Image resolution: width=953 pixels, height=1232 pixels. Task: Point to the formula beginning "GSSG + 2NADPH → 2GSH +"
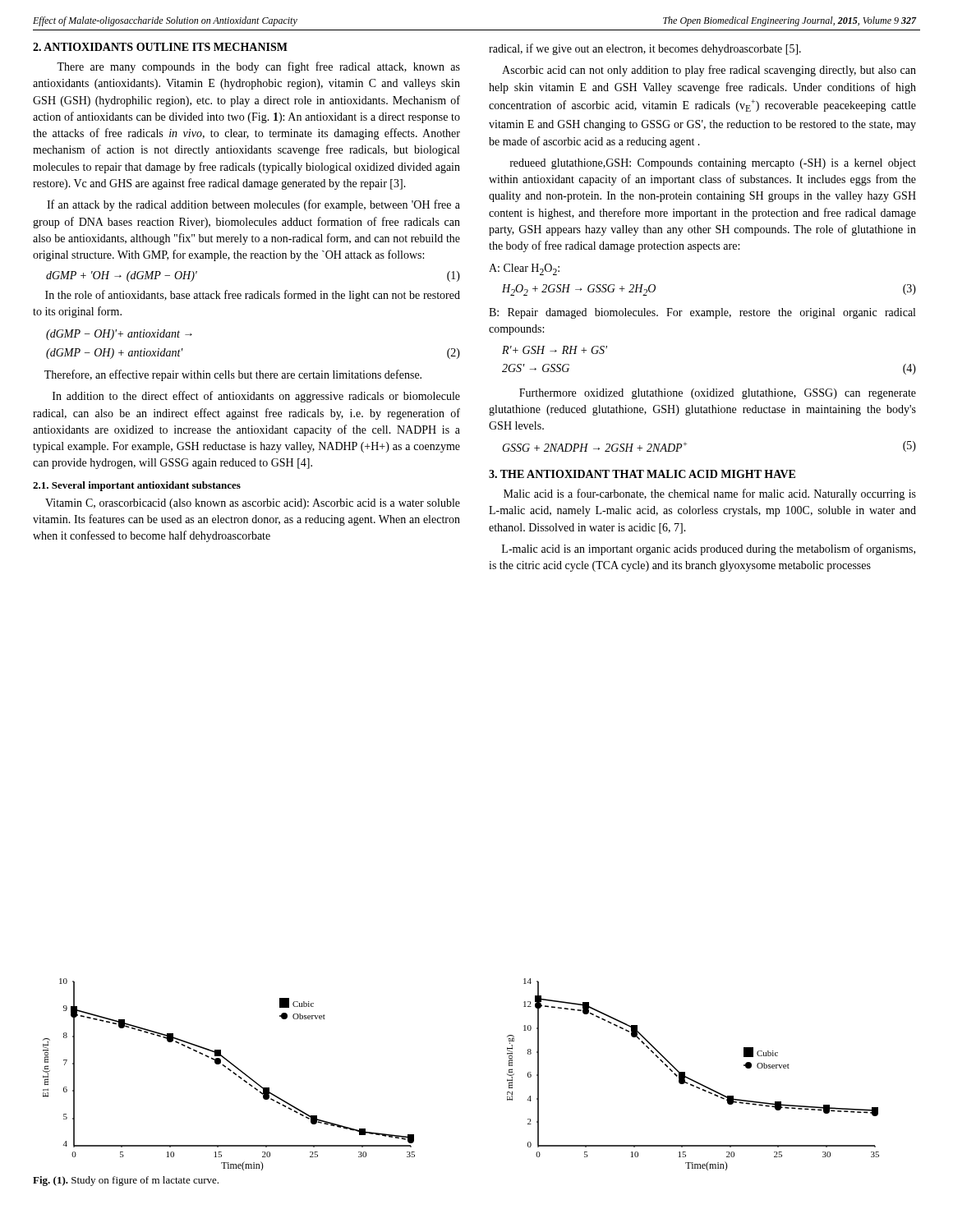609,446
